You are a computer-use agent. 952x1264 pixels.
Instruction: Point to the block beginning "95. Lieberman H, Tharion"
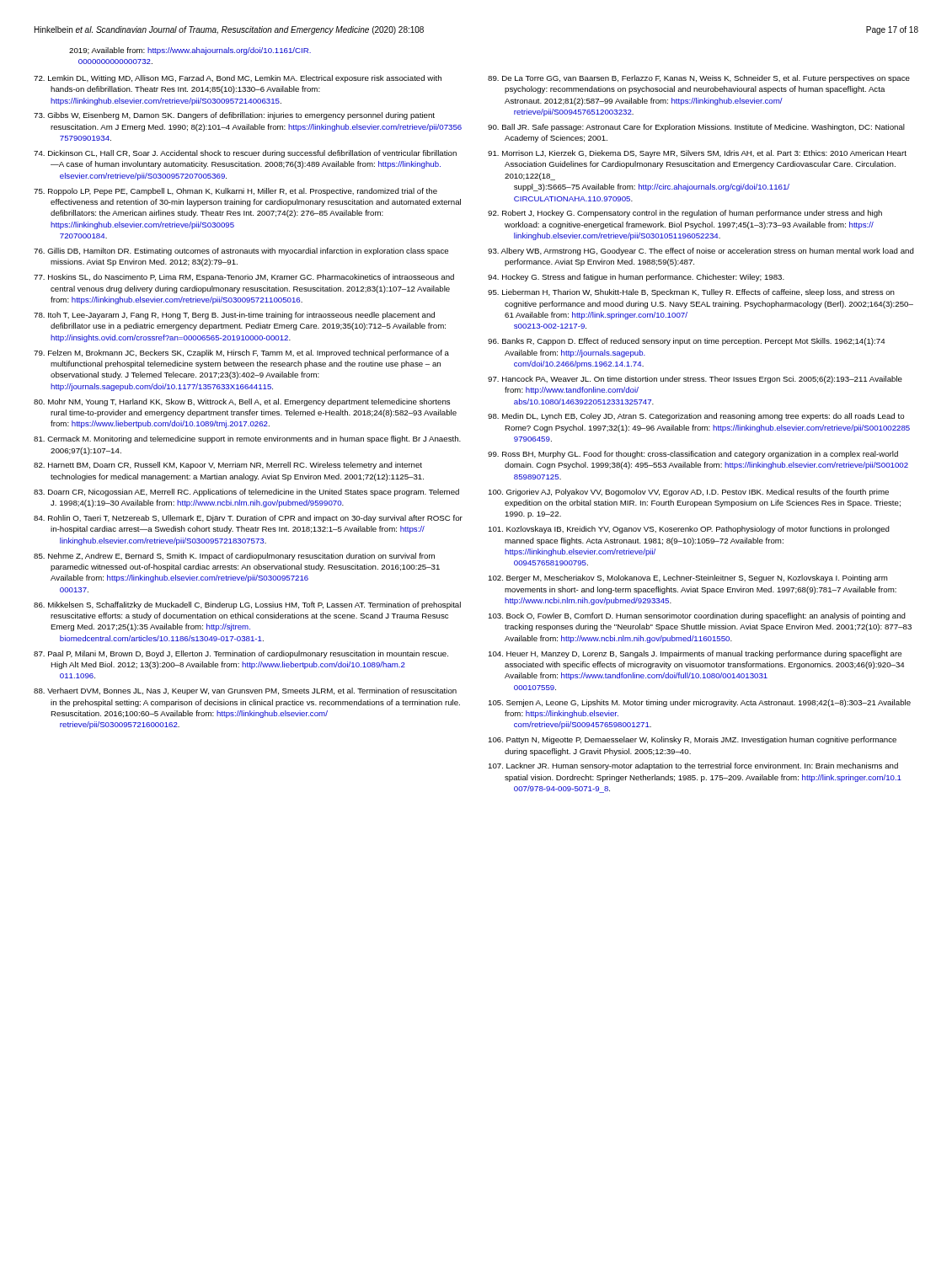coord(700,309)
